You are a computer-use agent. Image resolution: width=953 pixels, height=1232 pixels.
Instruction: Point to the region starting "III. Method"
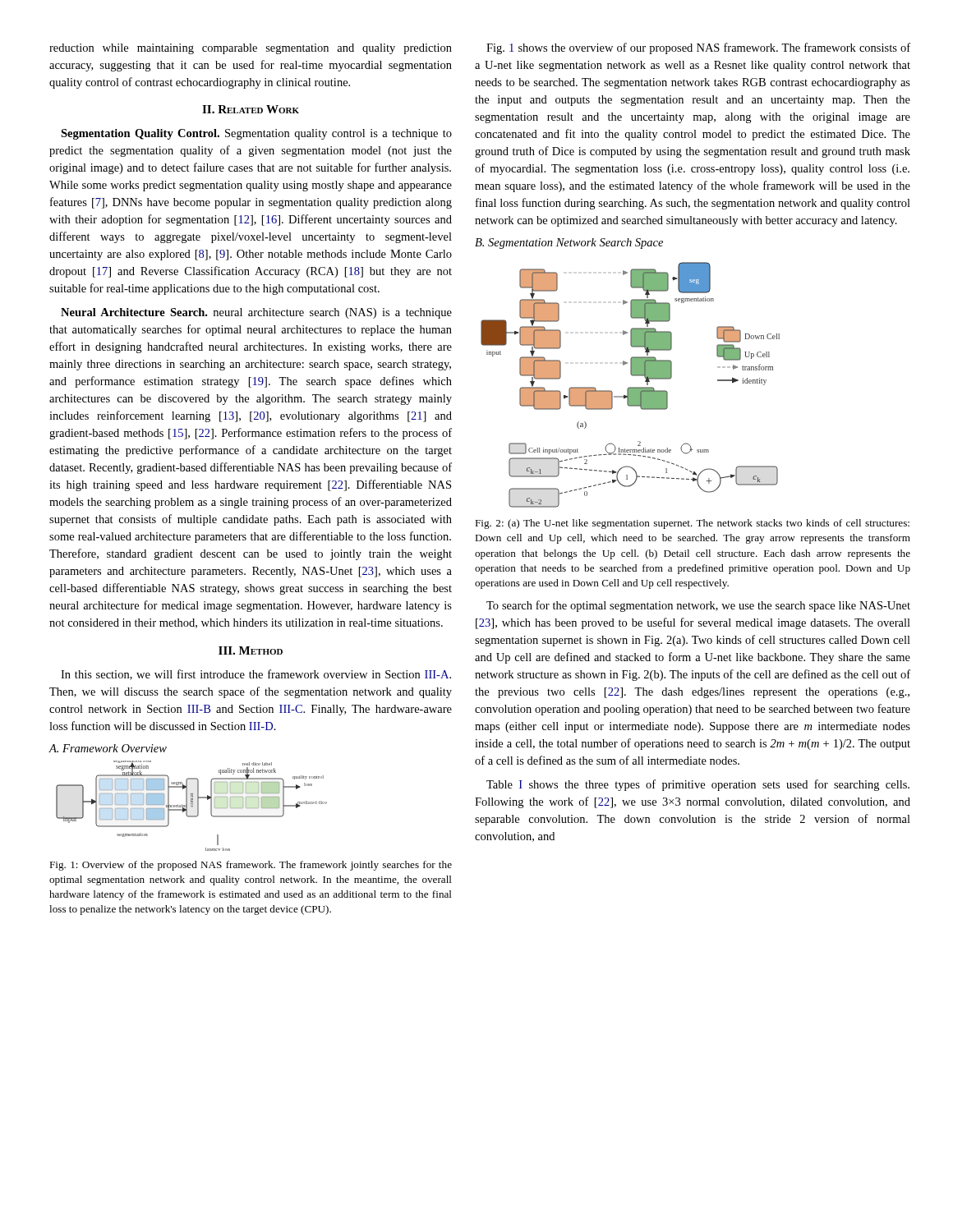(x=251, y=650)
